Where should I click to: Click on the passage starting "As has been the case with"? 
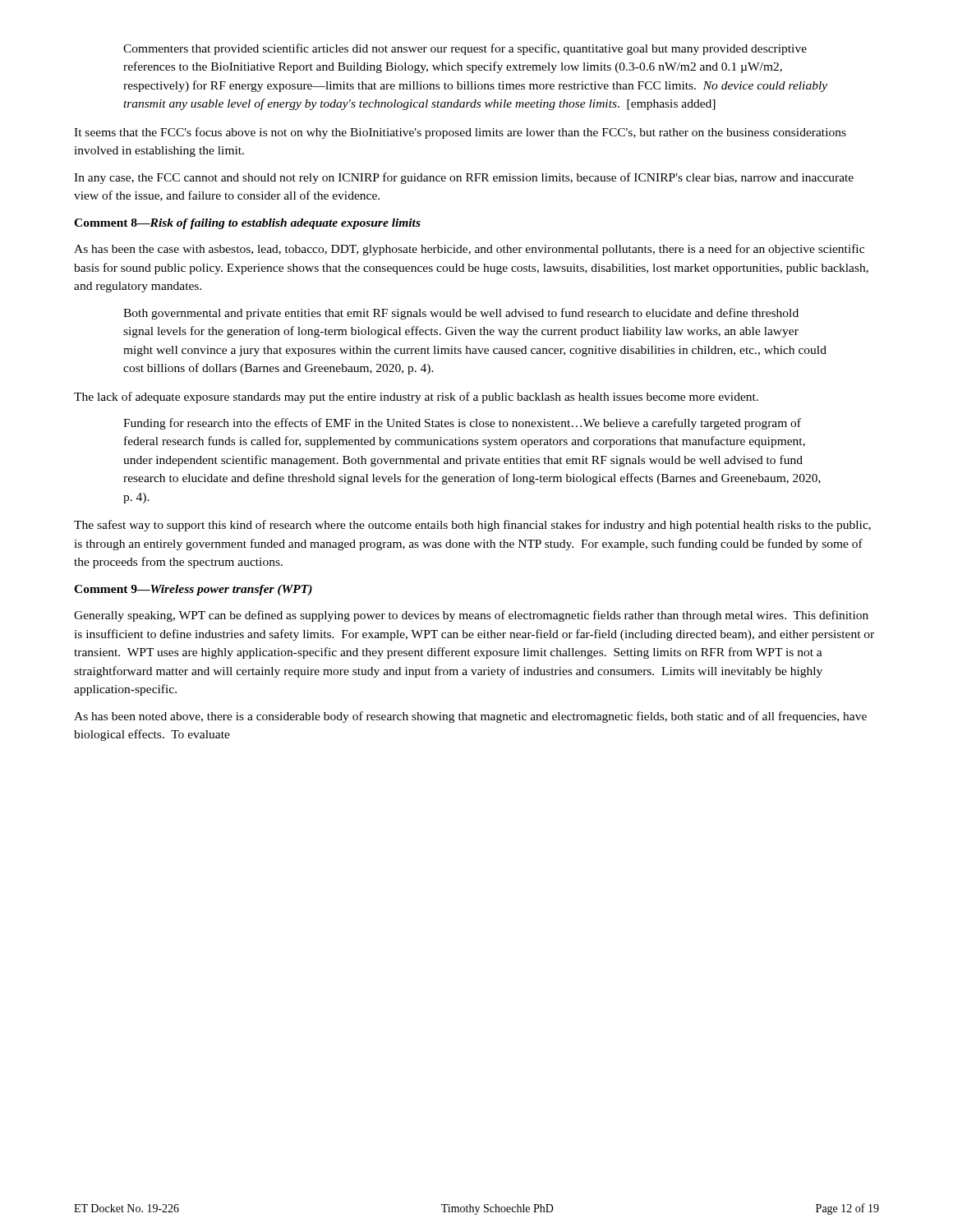476,268
